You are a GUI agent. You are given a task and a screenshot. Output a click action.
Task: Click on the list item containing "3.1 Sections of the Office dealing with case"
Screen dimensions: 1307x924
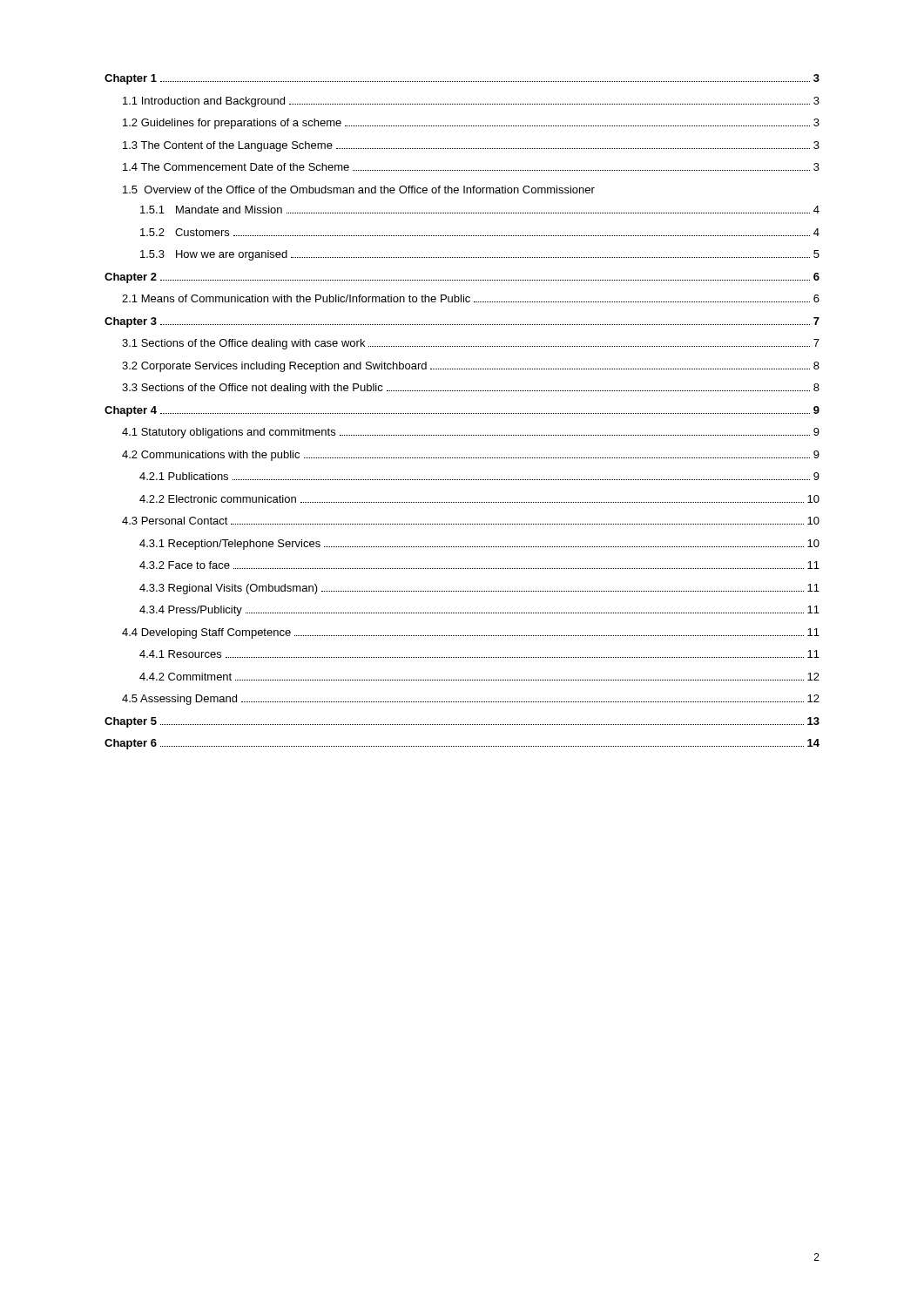[x=471, y=343]
